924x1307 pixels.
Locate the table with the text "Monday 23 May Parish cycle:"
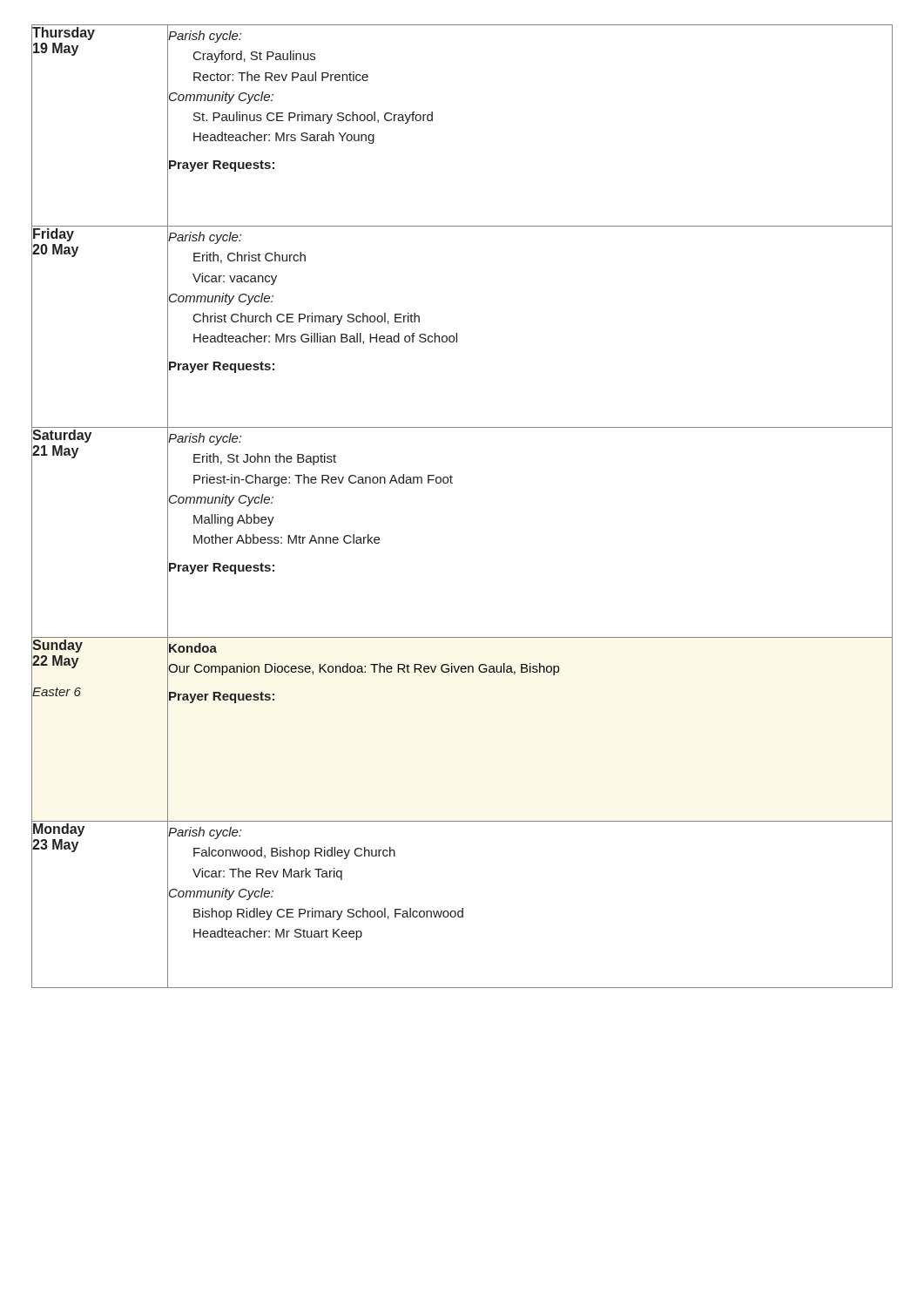[x=462, y=904]
